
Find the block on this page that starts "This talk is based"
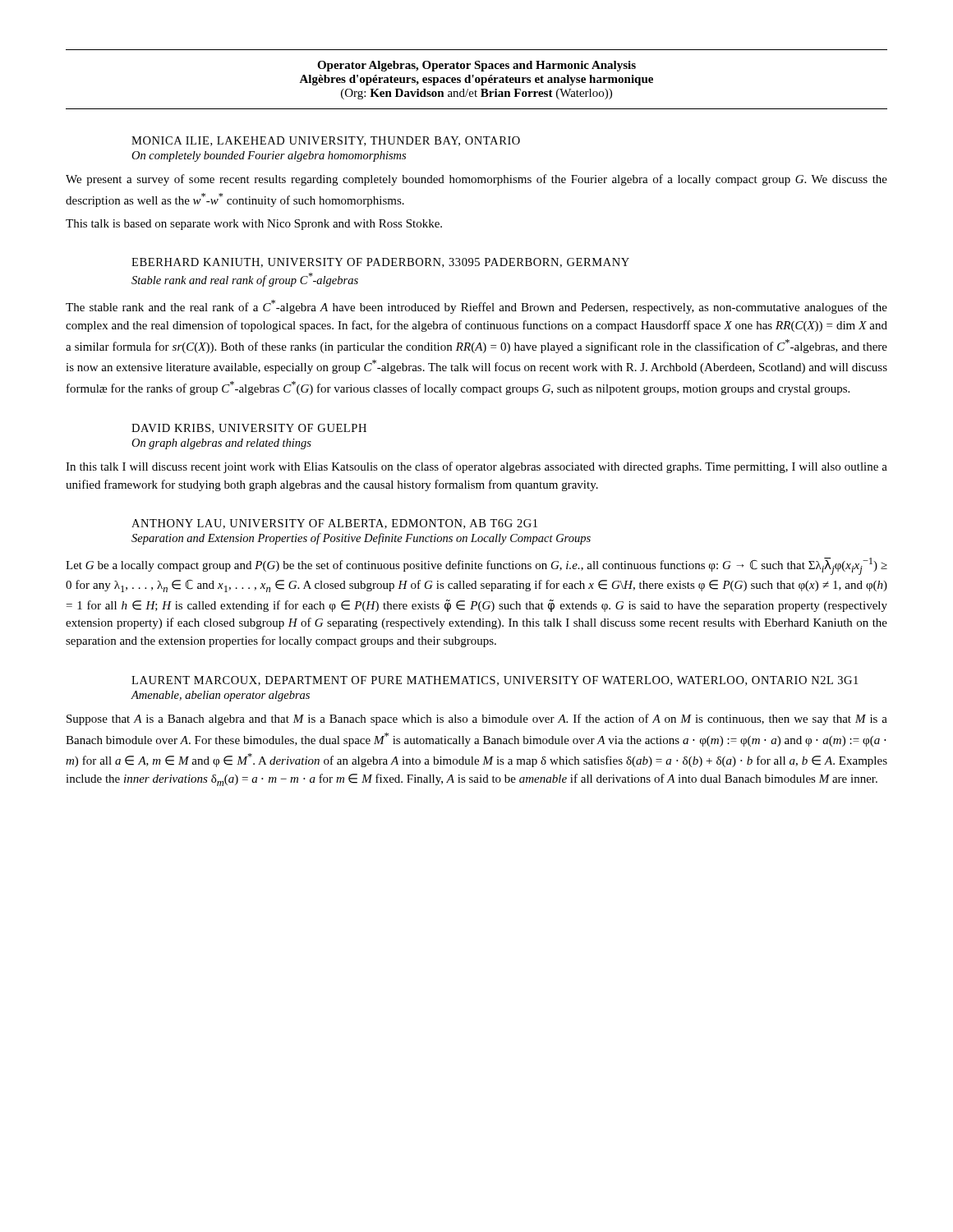click(x=254, y=223)
